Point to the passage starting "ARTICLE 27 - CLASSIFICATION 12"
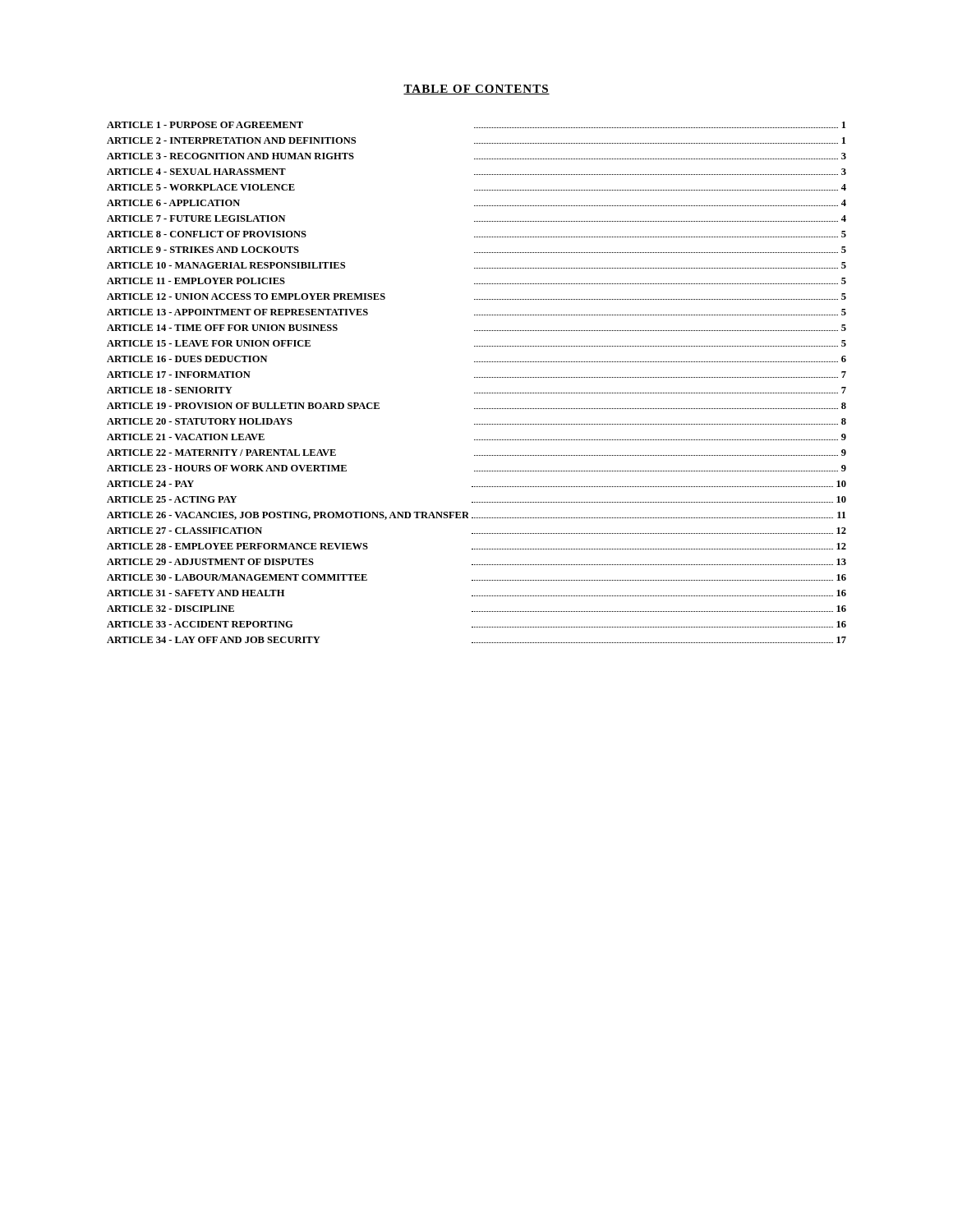The height and width of the screenshot is (1232, 953). coord(476,531)
